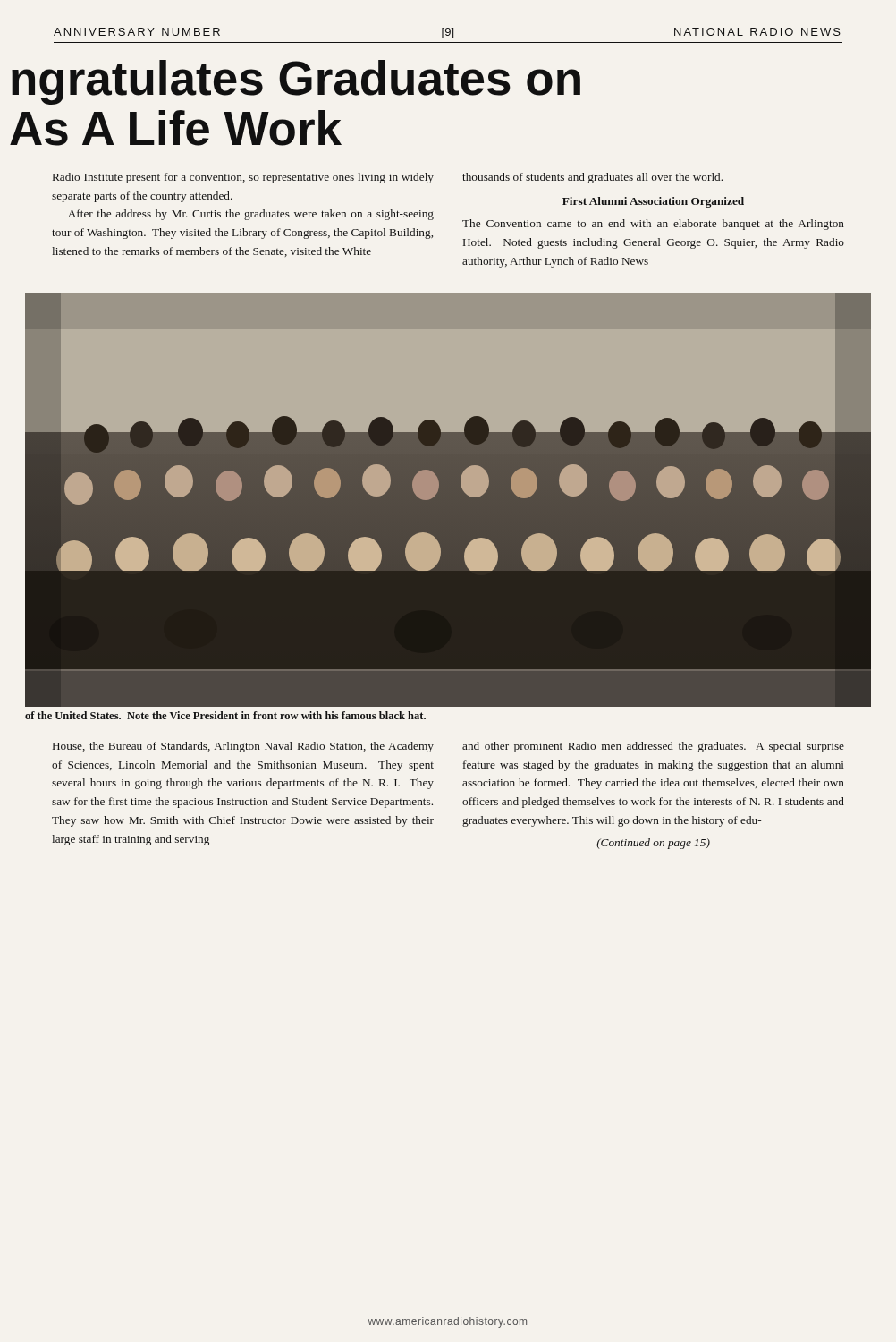Viewport: 896px width, 1342px height.
Task: Click on the photo
Action: [448, 500]
